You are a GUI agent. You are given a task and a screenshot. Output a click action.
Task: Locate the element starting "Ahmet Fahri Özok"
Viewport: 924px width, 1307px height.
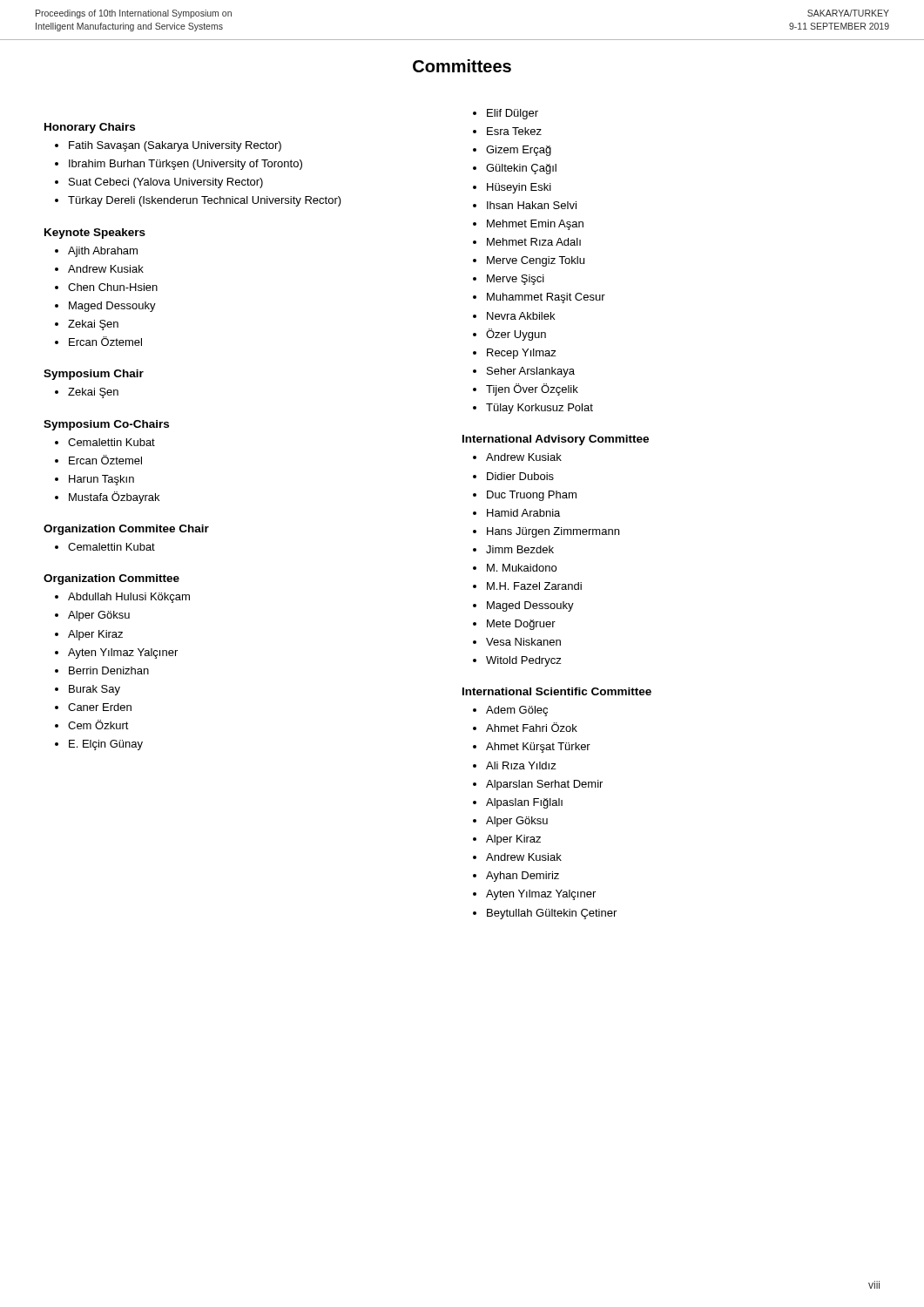click(532, 728)
